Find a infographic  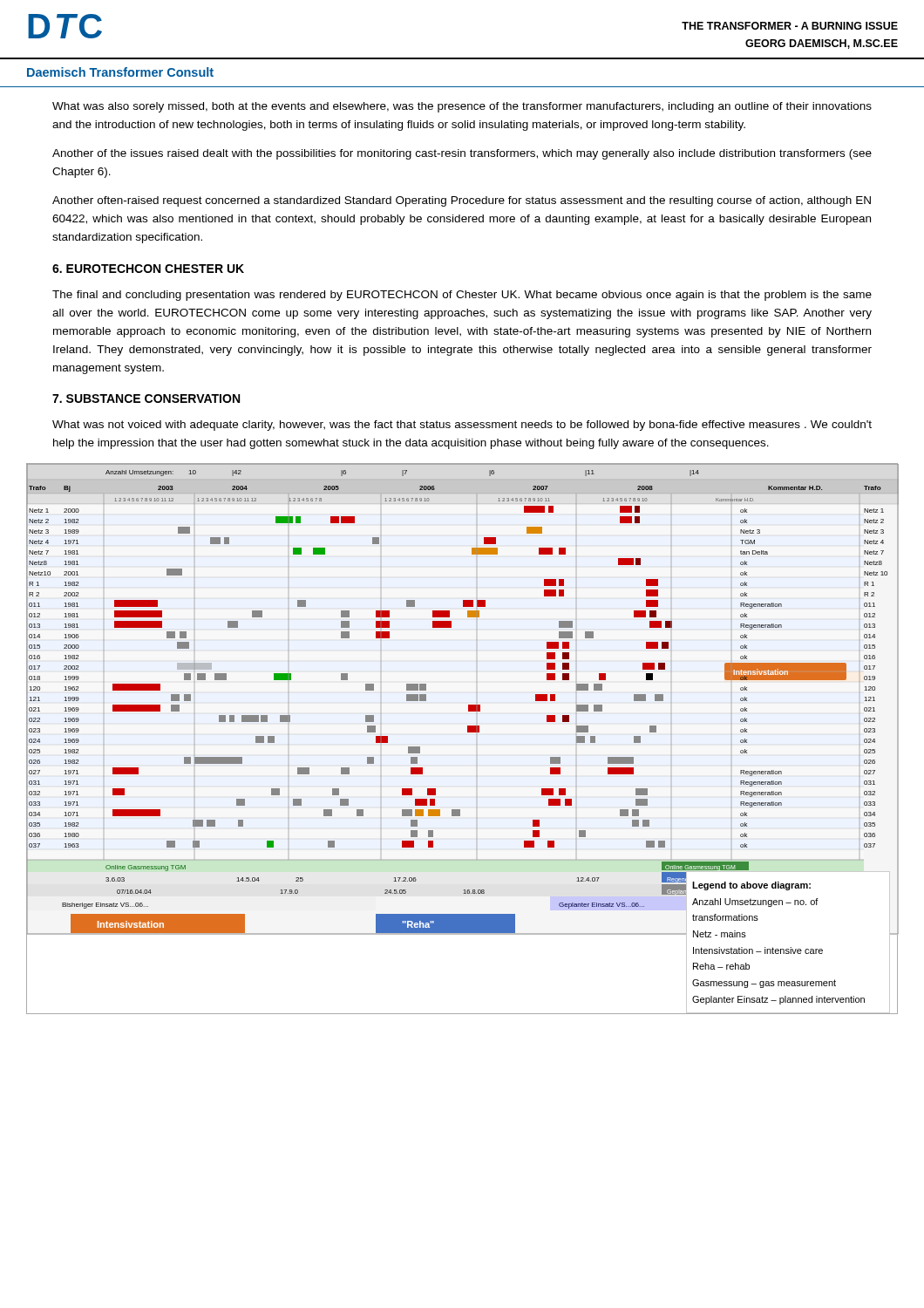click(x=462, y=739)
